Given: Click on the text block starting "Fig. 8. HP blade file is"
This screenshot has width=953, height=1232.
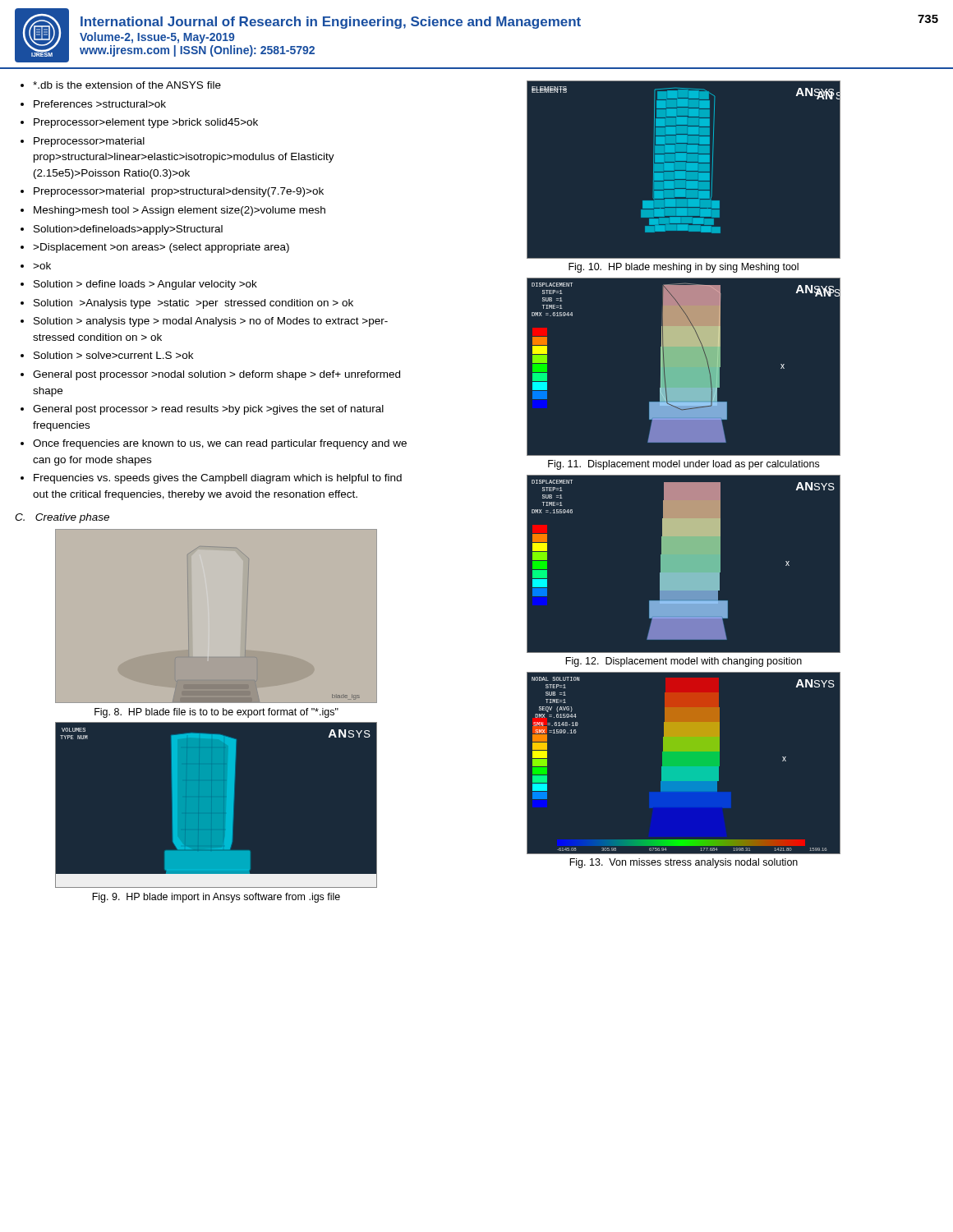Looking at the screenshot, I should pyautogui.click(x=216, y=712).
